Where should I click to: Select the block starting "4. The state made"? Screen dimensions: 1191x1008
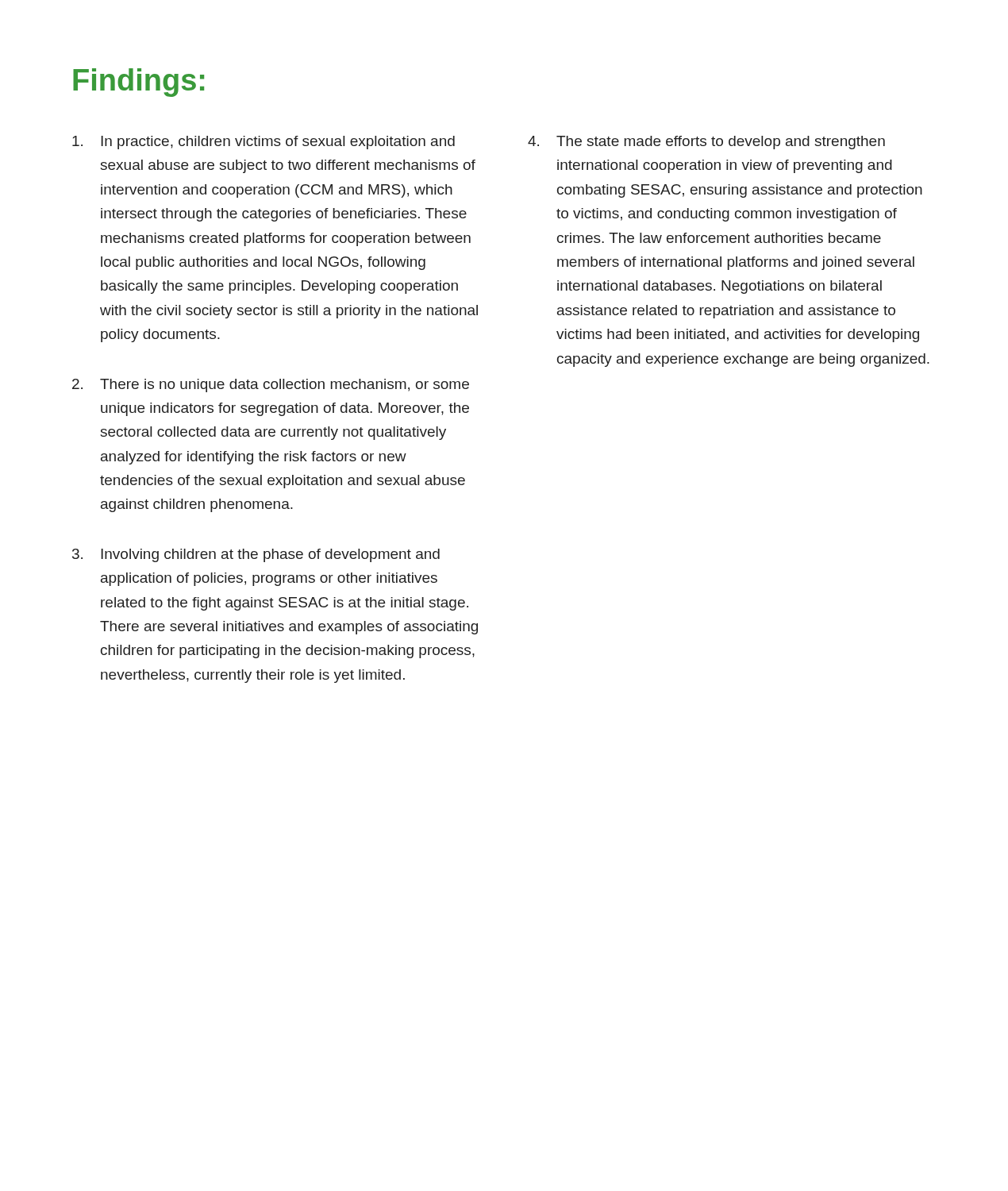tap(732, 250)
